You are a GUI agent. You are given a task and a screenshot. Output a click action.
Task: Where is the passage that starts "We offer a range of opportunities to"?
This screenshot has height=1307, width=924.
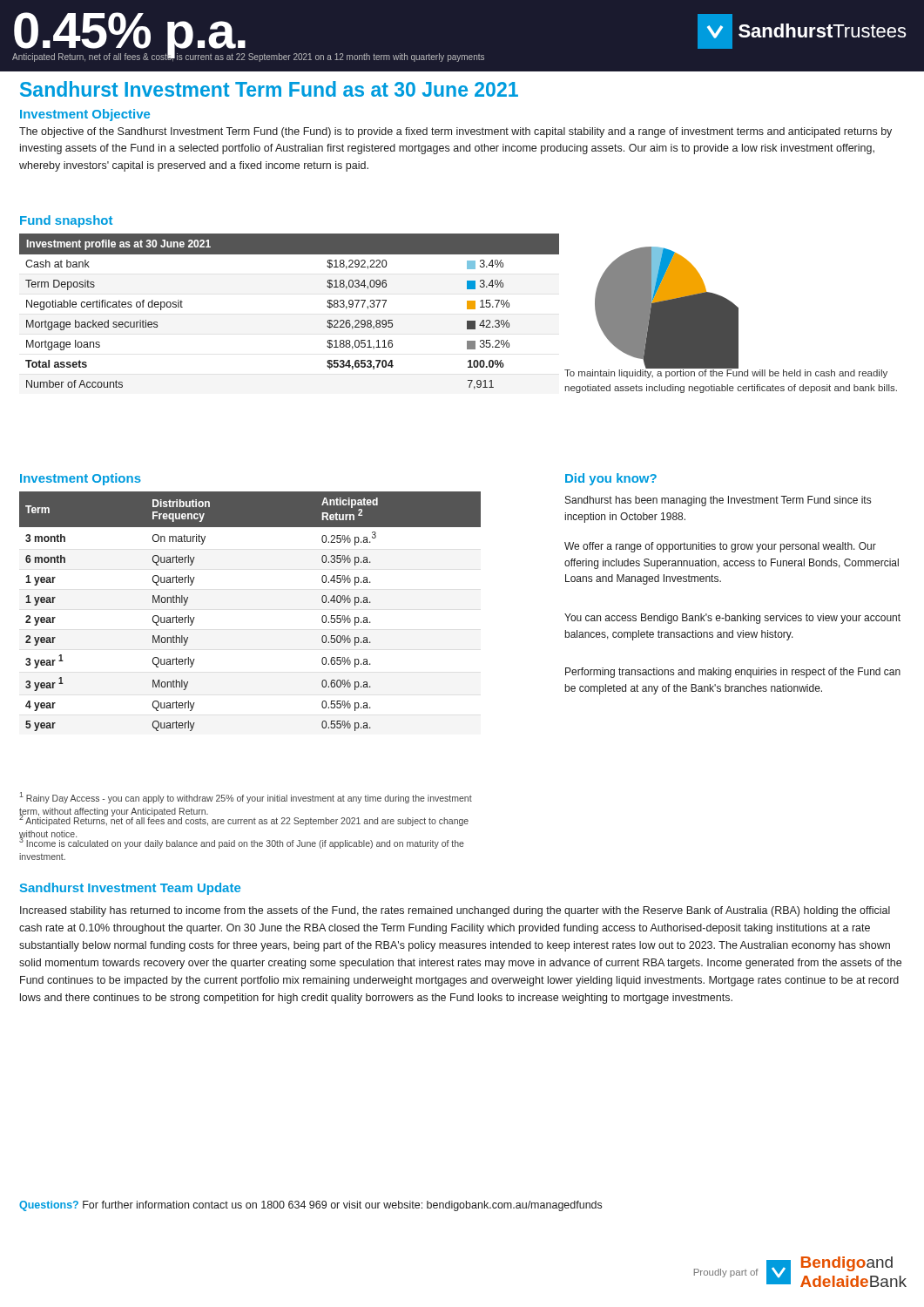pyautogui.click(x=735, y=563)
